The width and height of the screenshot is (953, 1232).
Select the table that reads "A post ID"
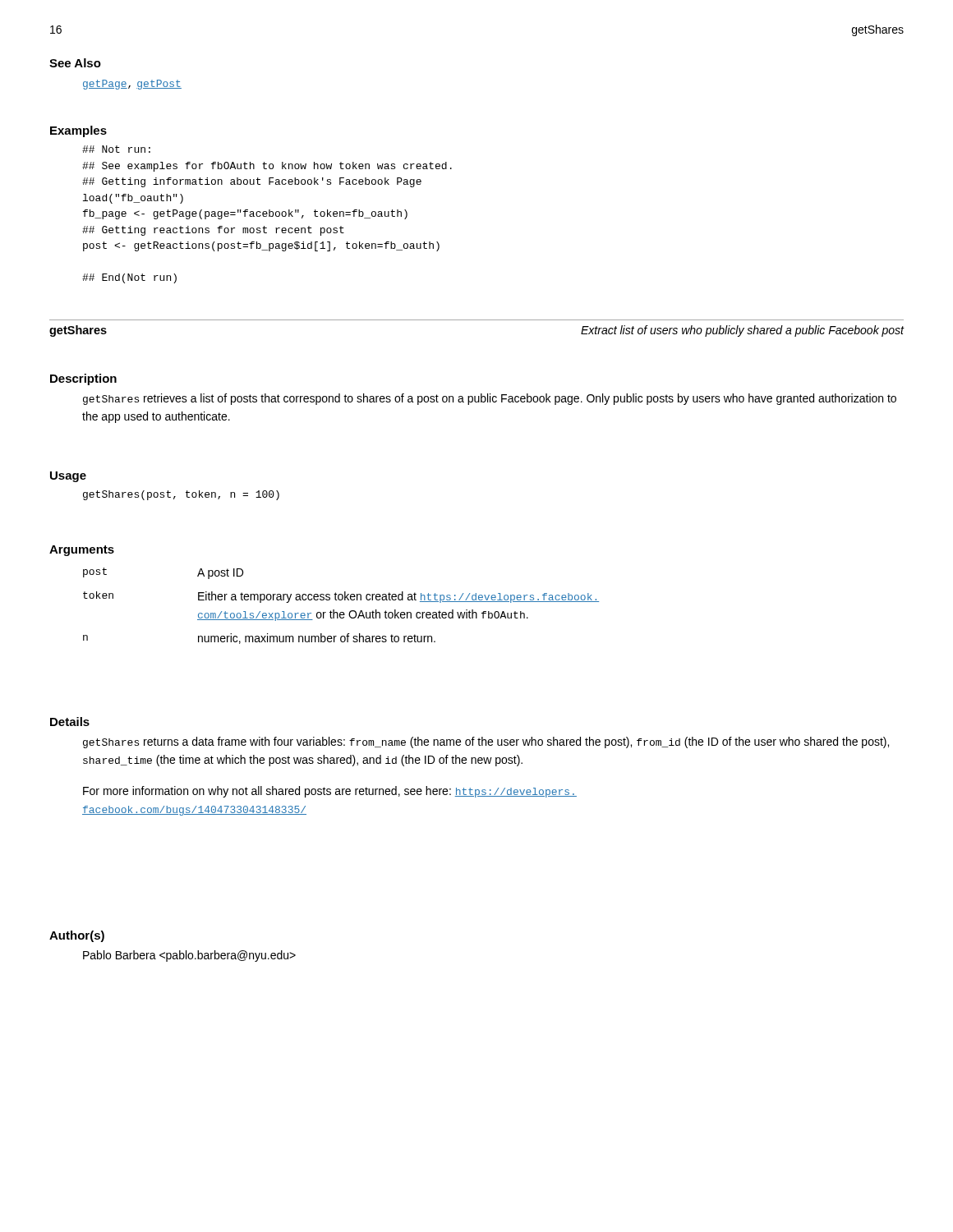(x=493, y=606)
